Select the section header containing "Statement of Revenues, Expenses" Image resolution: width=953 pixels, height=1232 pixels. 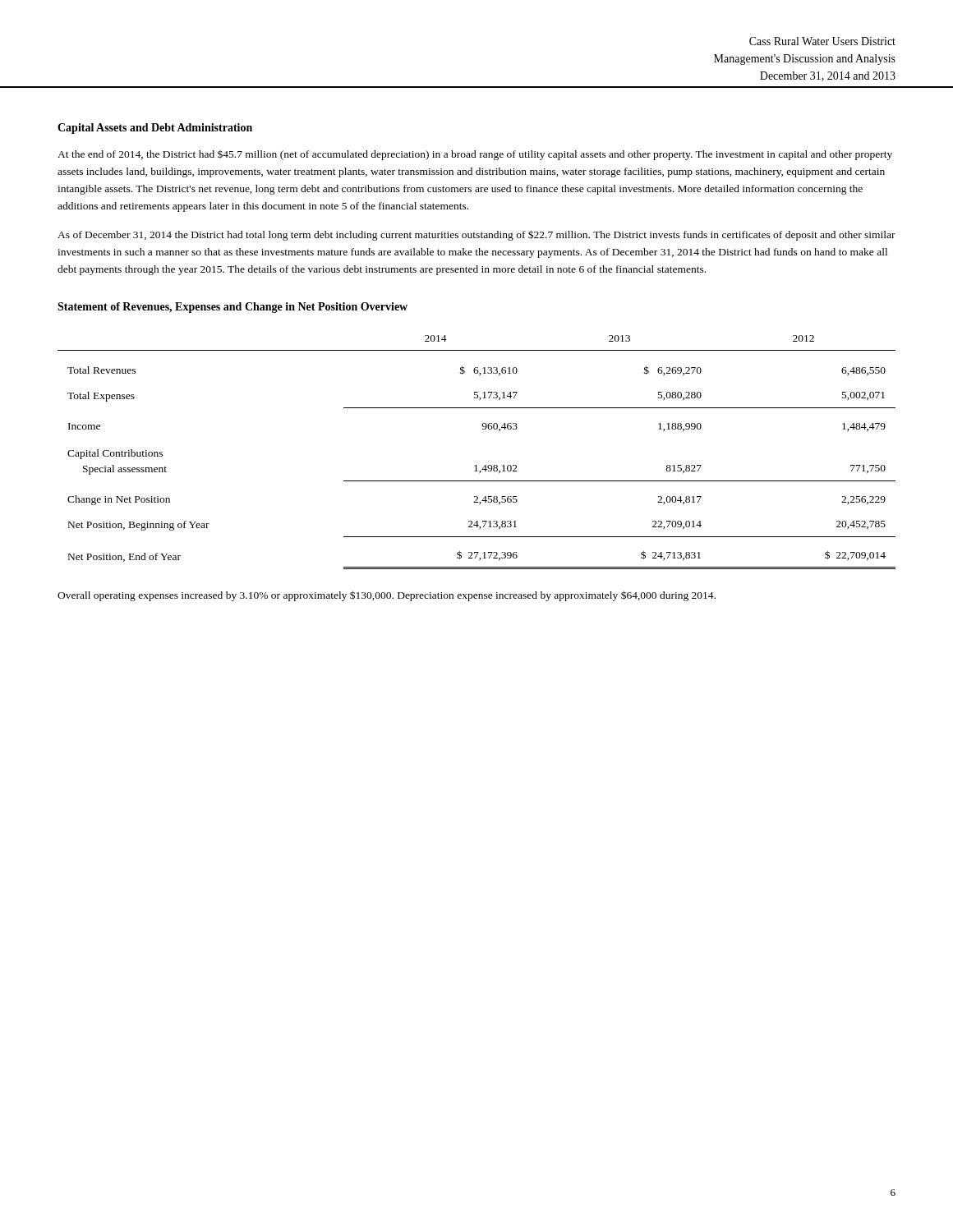(233, 307)
